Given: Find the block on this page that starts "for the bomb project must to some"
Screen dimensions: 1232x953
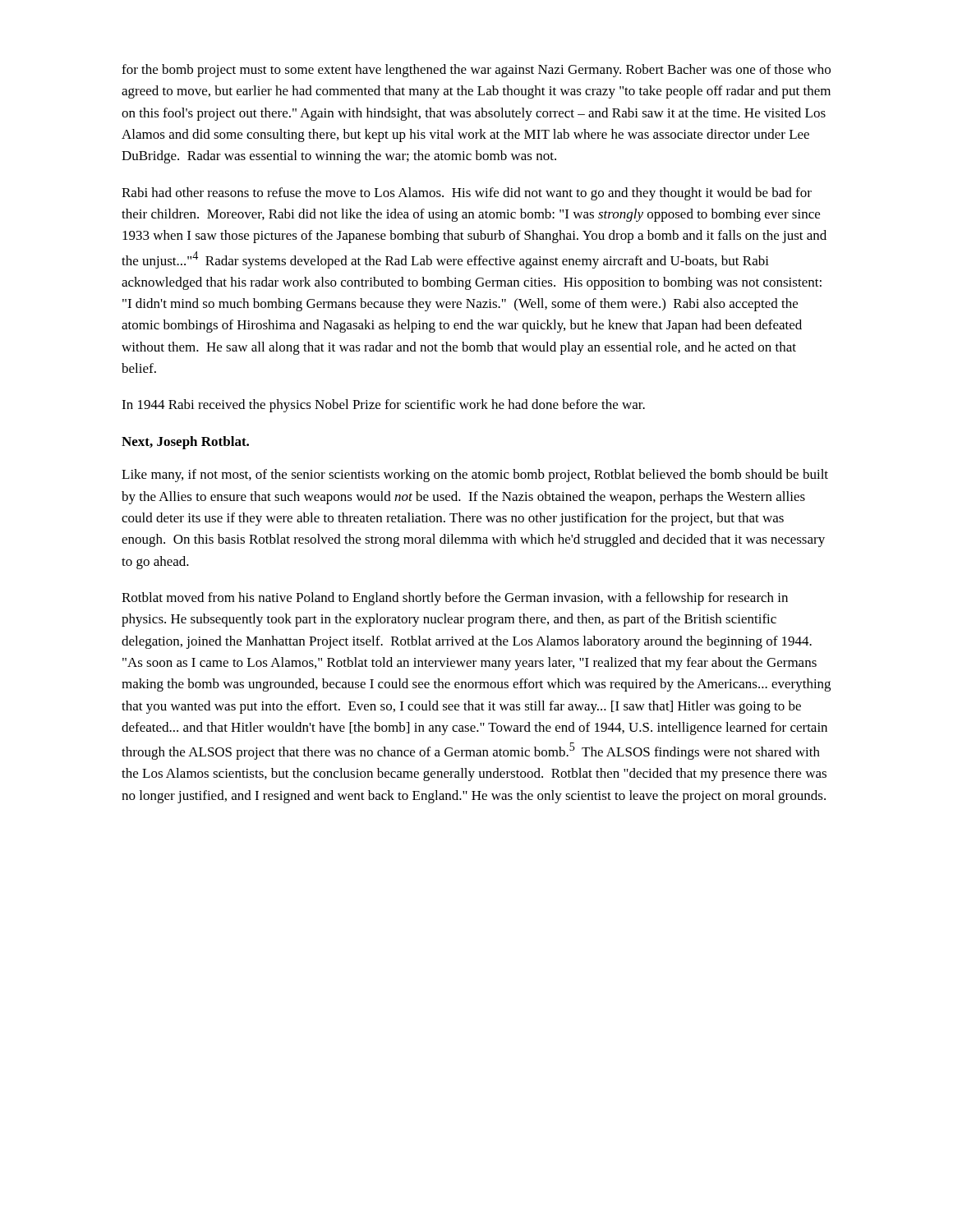Looking at the screenshot, I should (476, 113).
